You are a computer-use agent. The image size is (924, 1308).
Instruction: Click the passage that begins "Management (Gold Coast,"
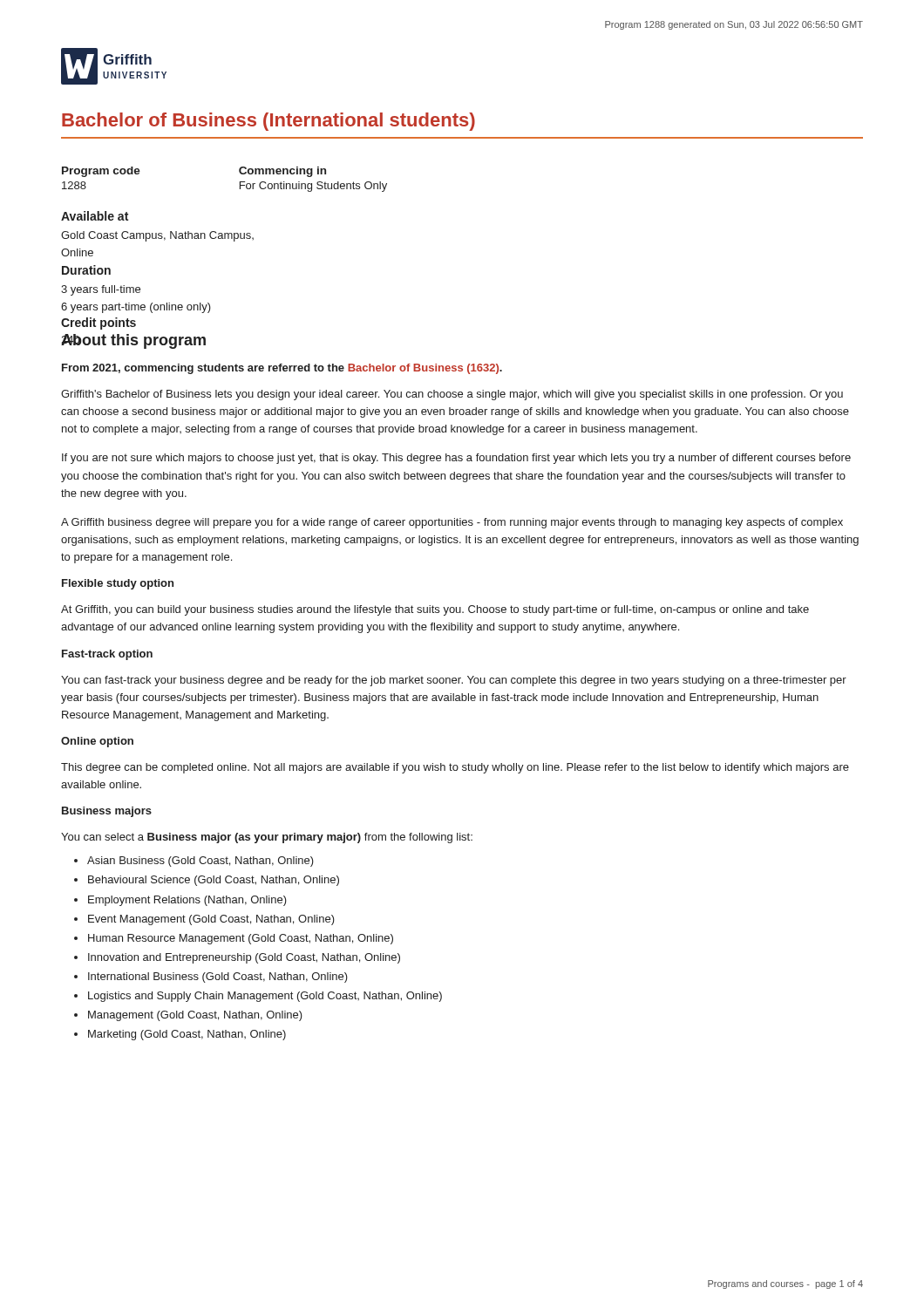click(195, 1015)
